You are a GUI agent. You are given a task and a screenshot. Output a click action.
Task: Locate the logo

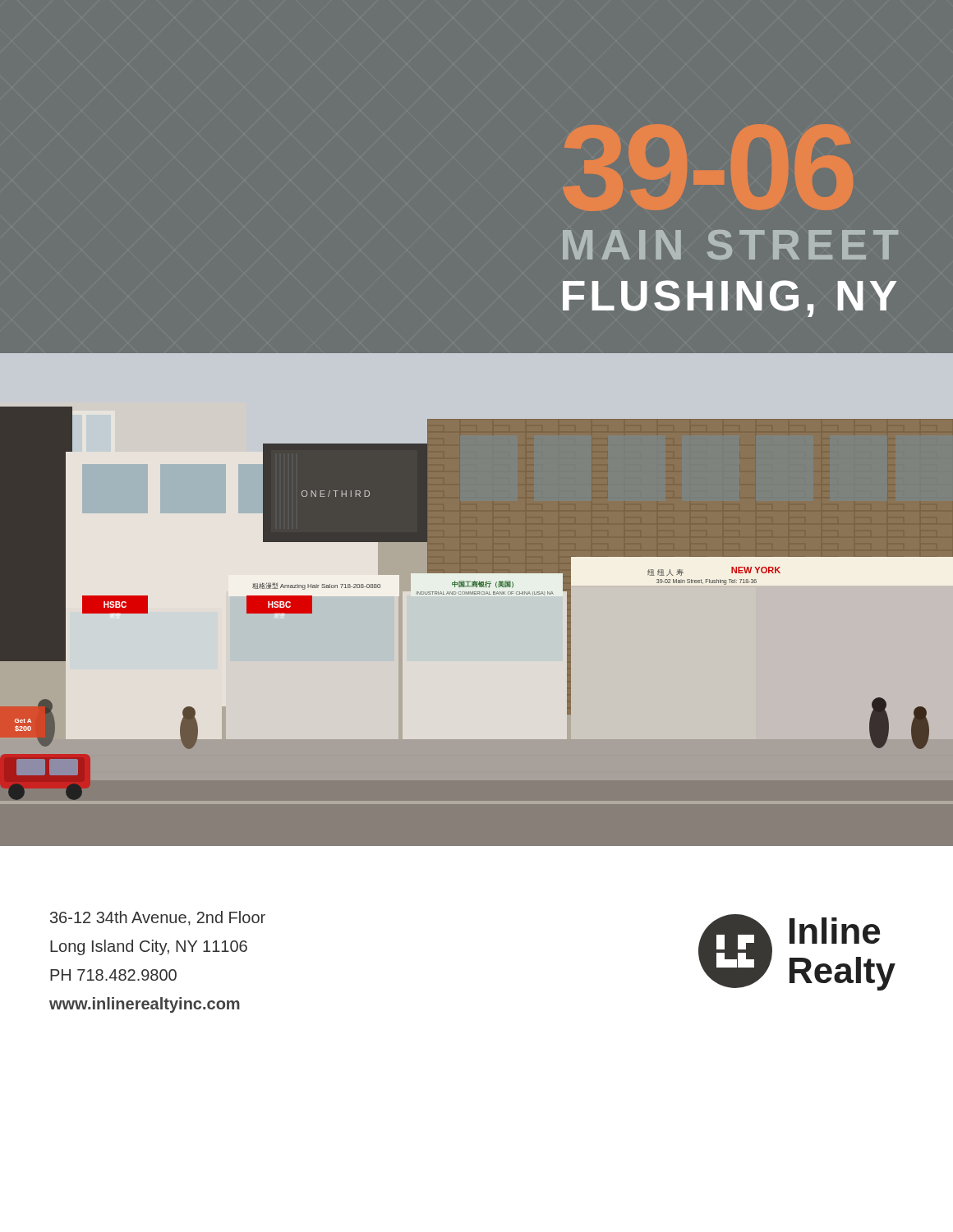pos(797,951)
